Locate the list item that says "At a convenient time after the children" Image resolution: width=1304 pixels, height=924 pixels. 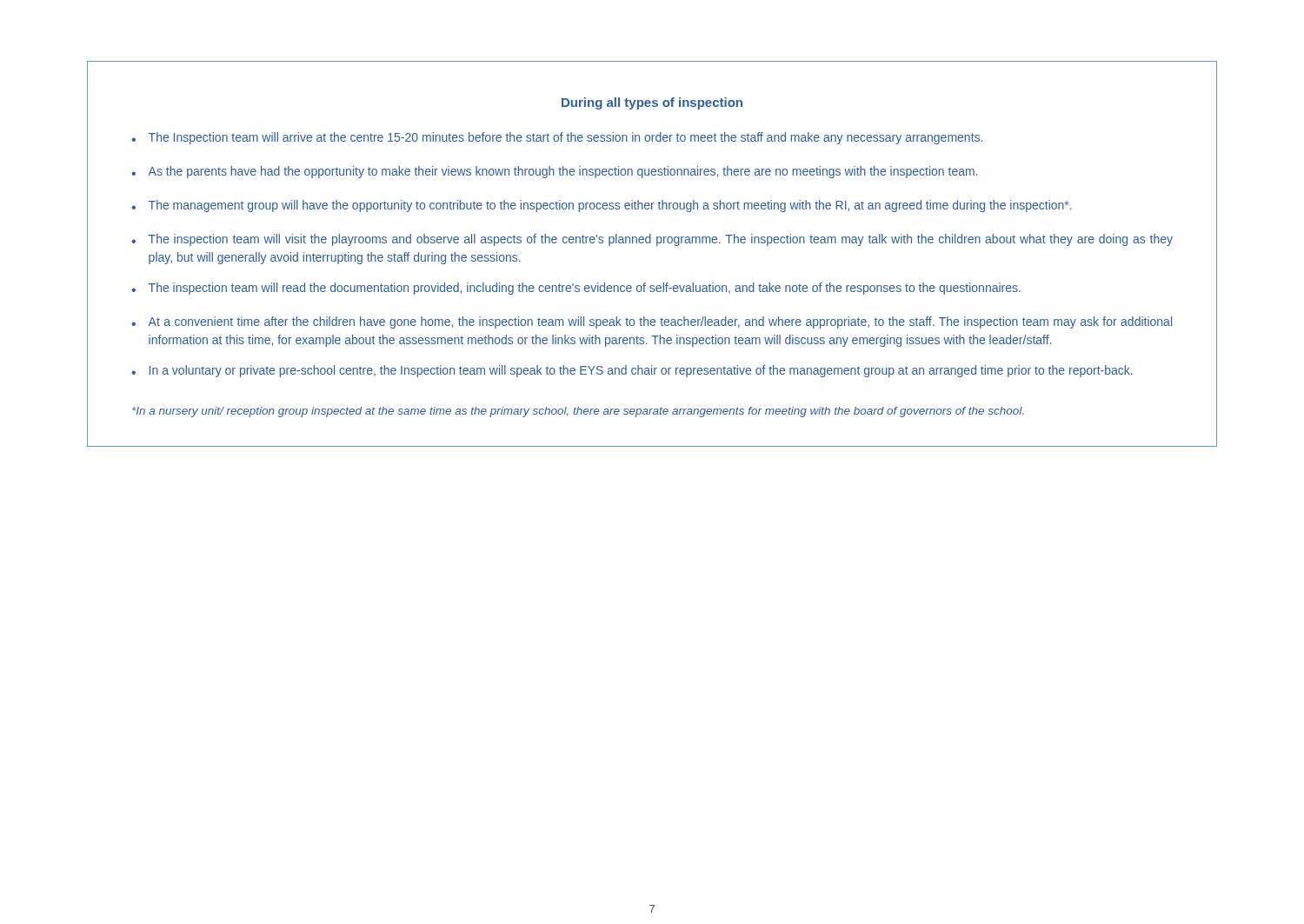660,331
